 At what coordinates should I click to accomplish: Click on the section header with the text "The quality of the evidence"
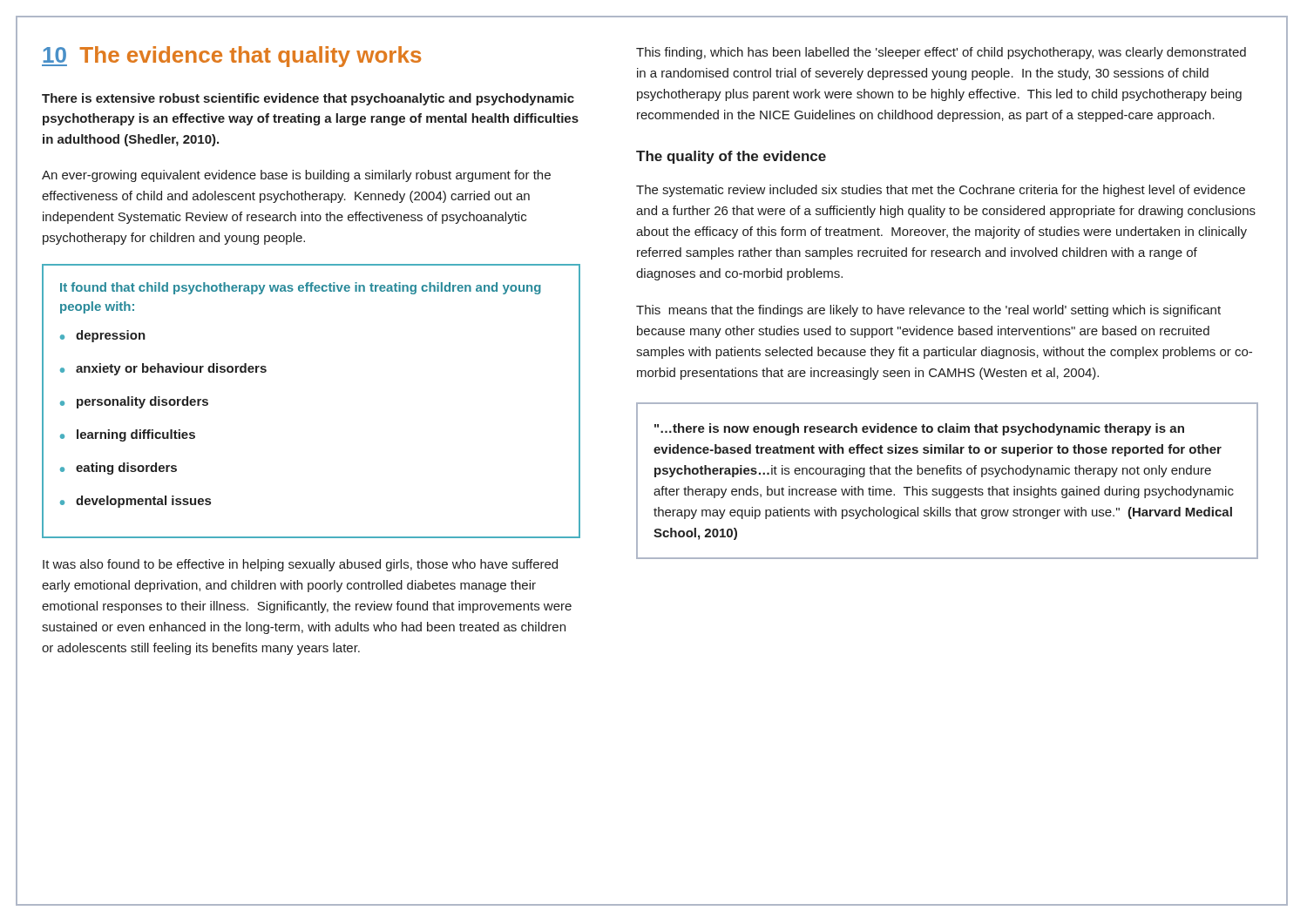tap(731, 156)
